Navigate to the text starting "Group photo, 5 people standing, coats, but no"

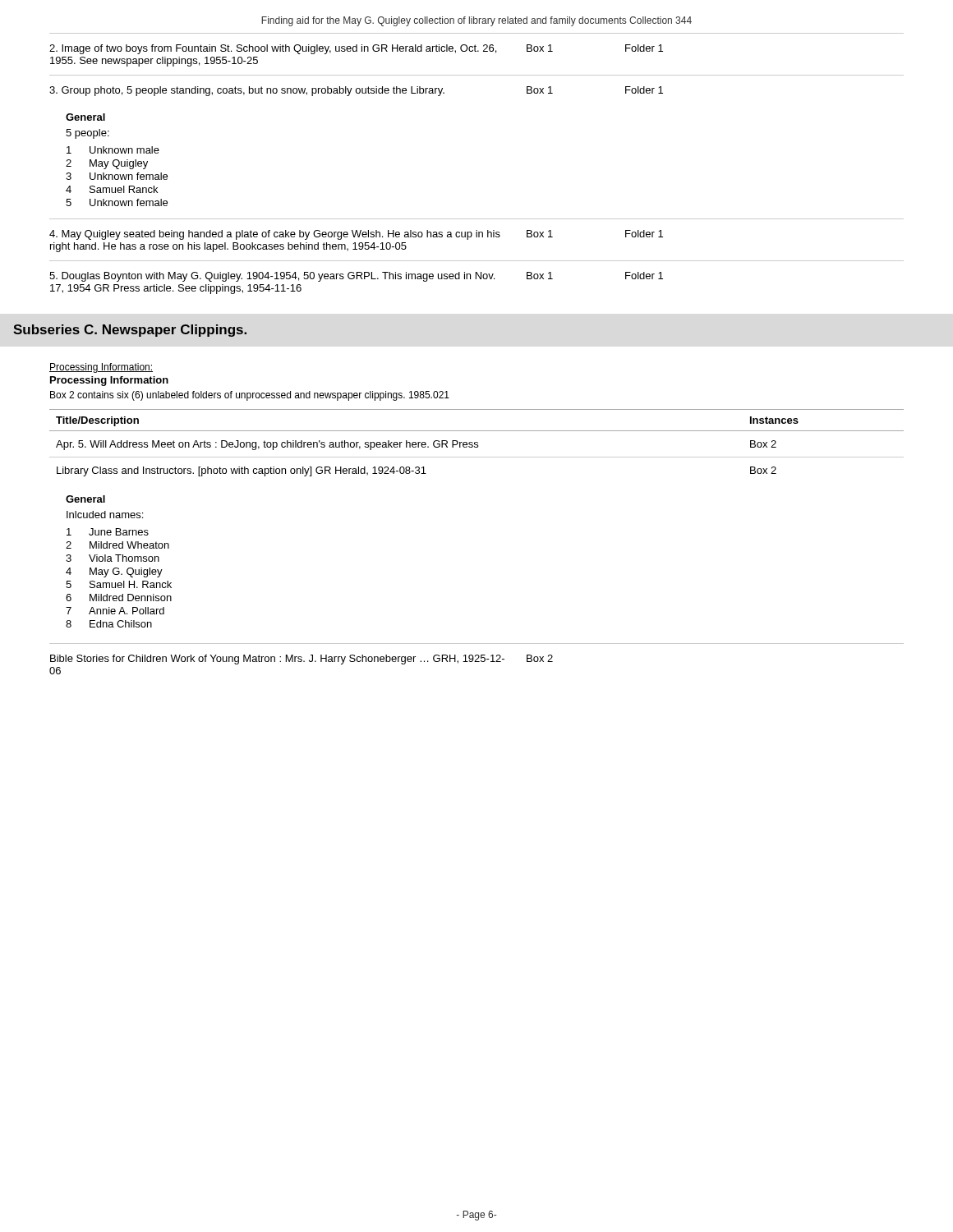pos(247,90)
